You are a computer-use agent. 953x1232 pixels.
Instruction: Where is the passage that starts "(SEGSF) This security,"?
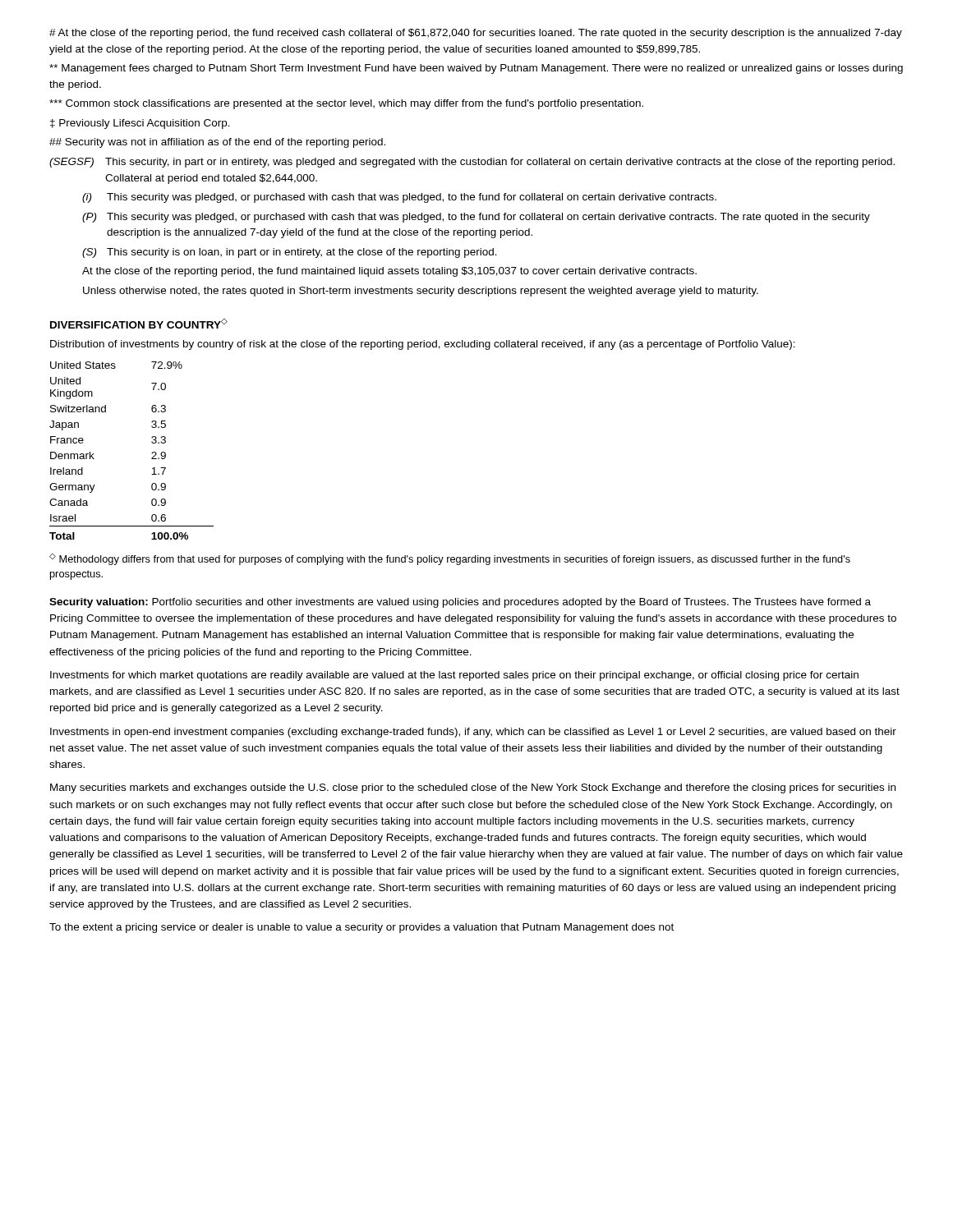(x=476, y=170)
